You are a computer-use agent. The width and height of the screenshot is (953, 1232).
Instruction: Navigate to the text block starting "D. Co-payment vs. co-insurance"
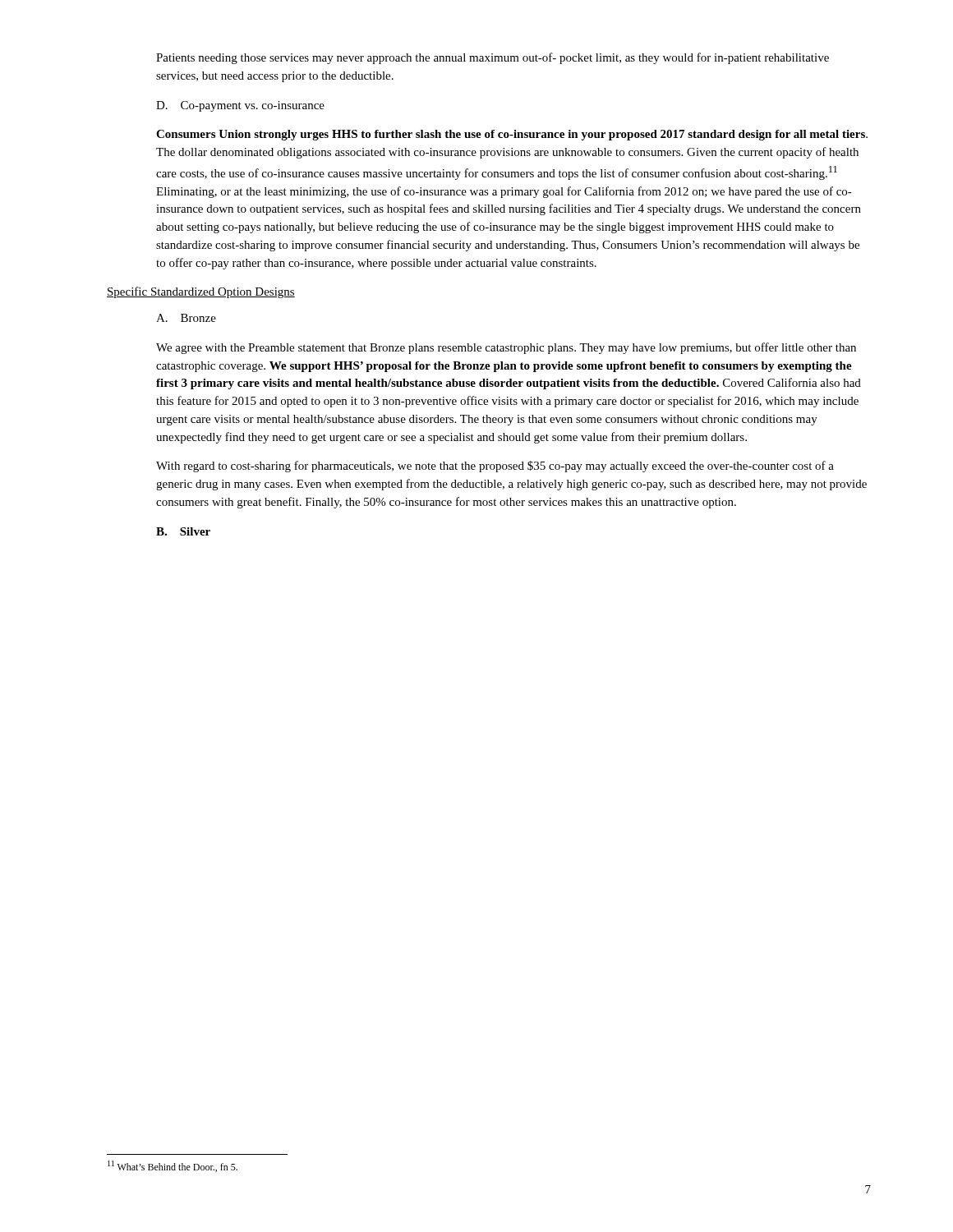click(240, 106)
